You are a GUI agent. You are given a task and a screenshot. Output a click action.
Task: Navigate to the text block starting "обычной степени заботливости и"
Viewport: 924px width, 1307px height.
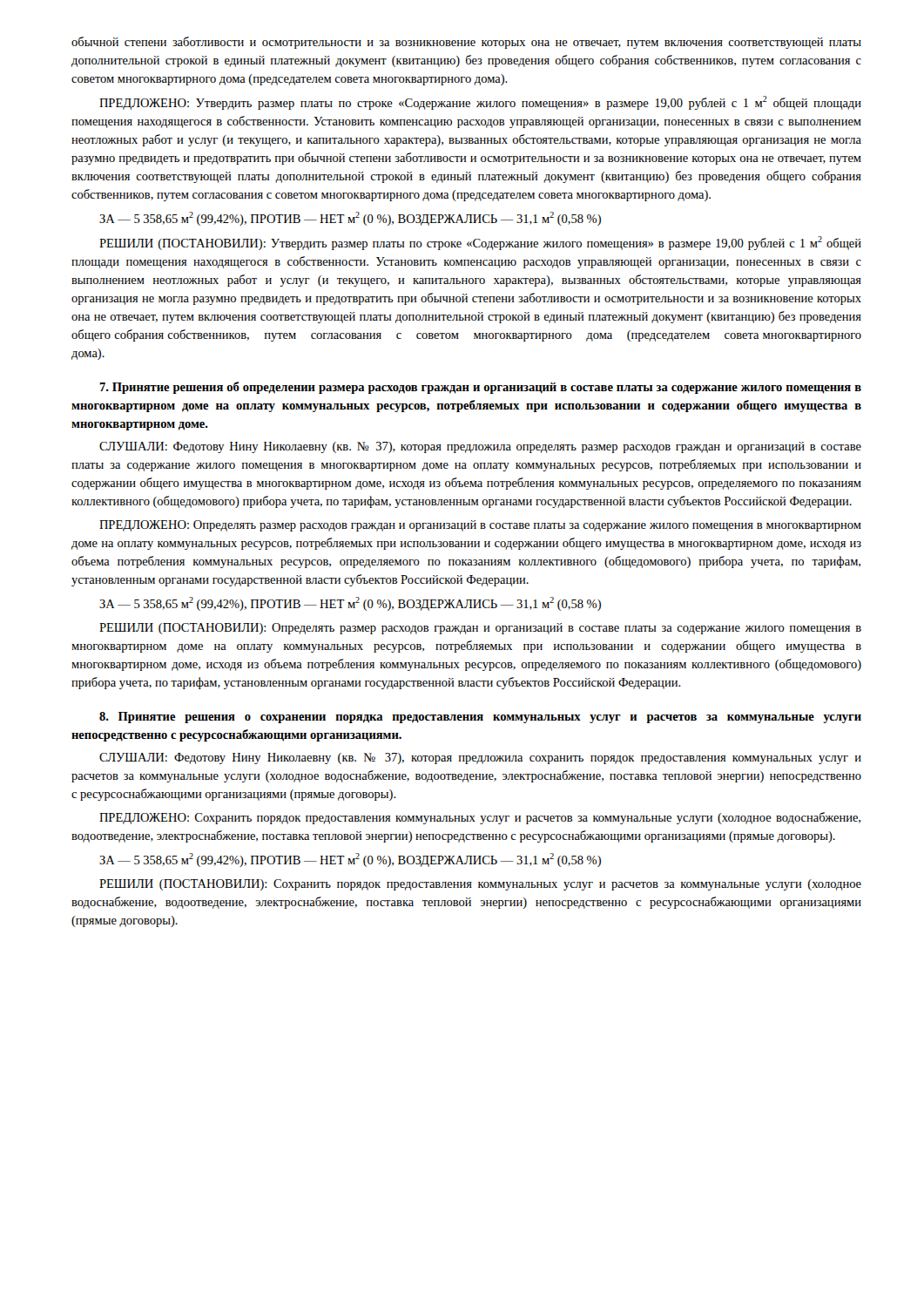(x=466, y=60)
